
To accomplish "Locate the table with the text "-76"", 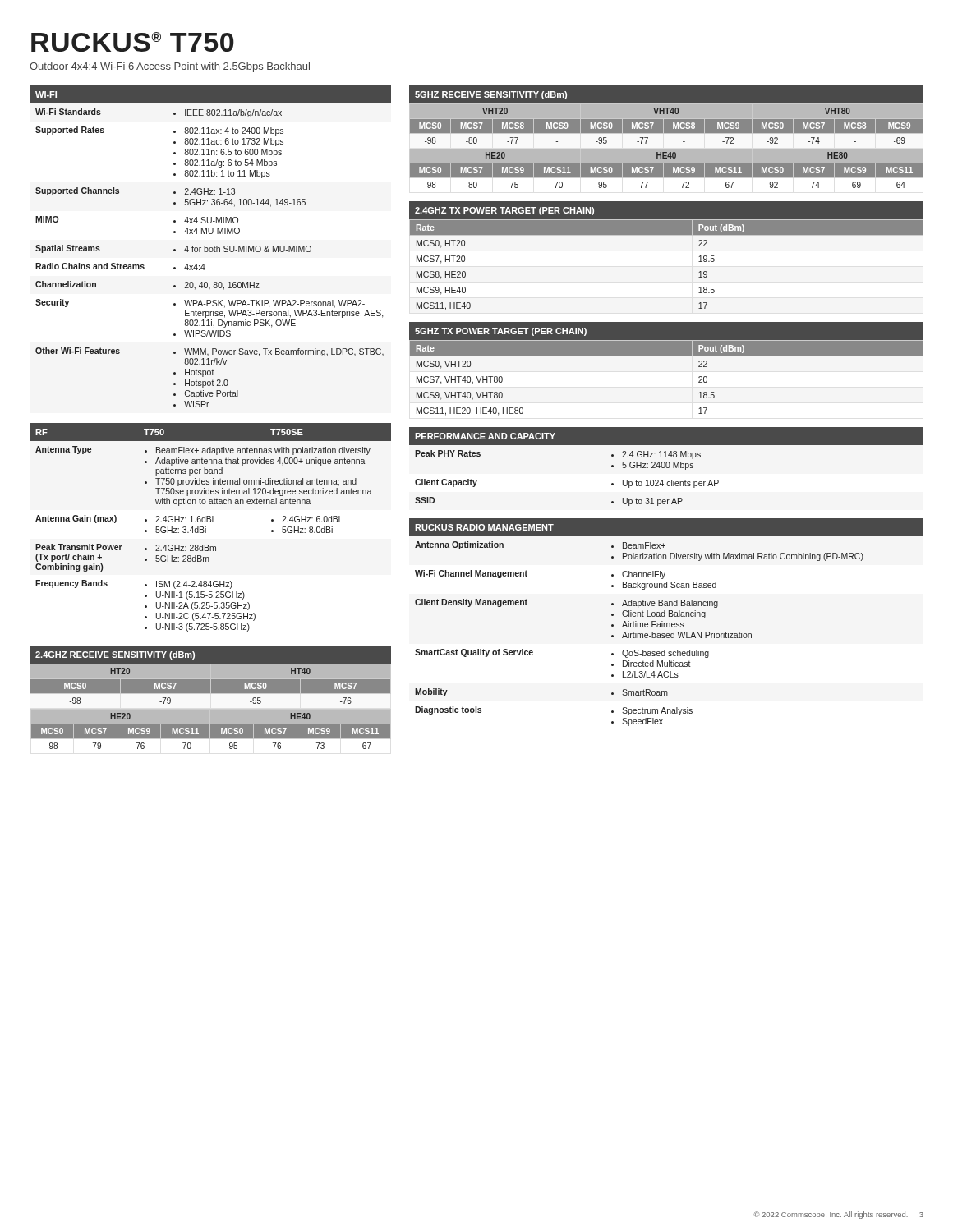I will [210, 700].
